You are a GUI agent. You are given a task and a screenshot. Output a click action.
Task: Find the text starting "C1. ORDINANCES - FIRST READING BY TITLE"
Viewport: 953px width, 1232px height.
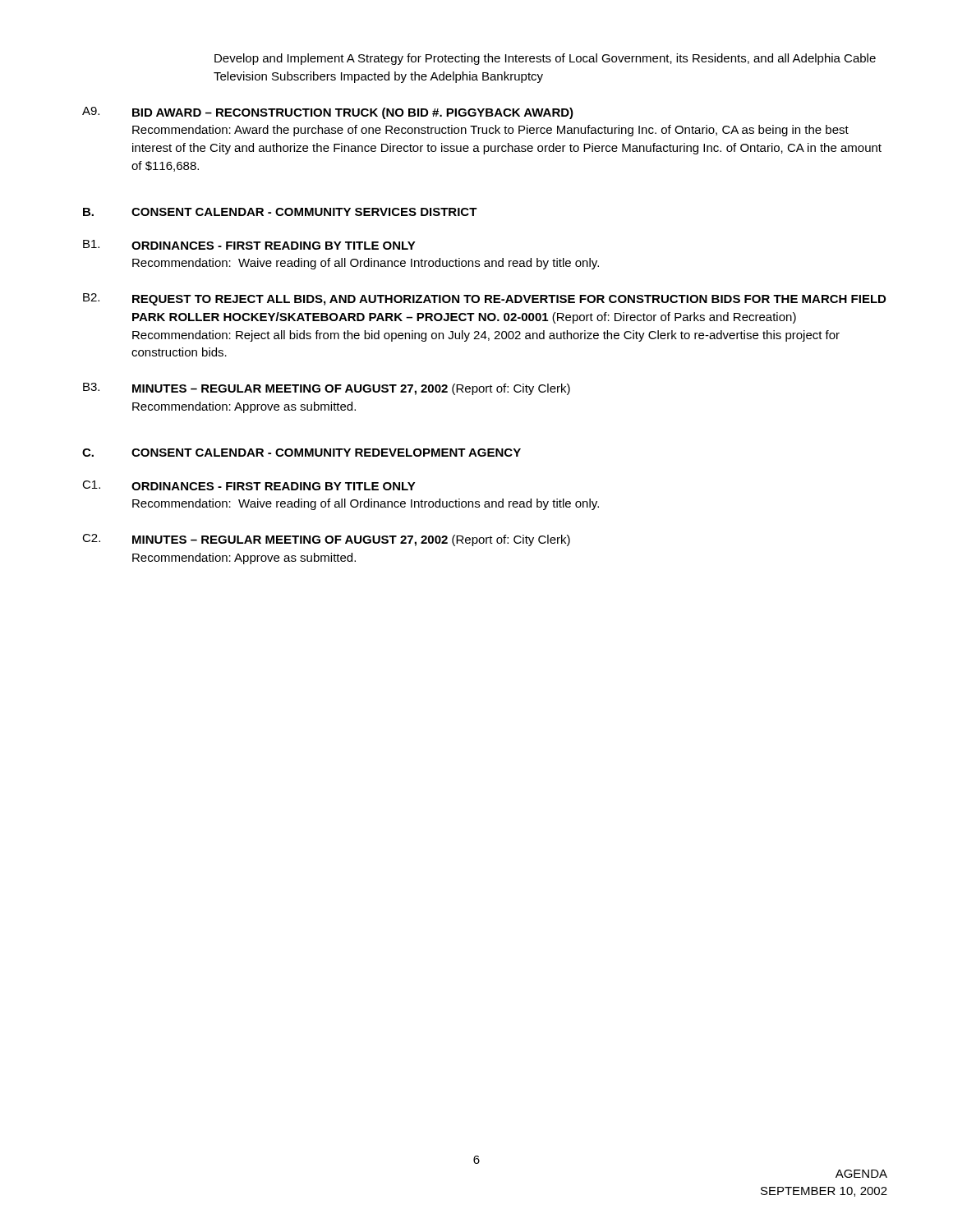pos(485,495)
